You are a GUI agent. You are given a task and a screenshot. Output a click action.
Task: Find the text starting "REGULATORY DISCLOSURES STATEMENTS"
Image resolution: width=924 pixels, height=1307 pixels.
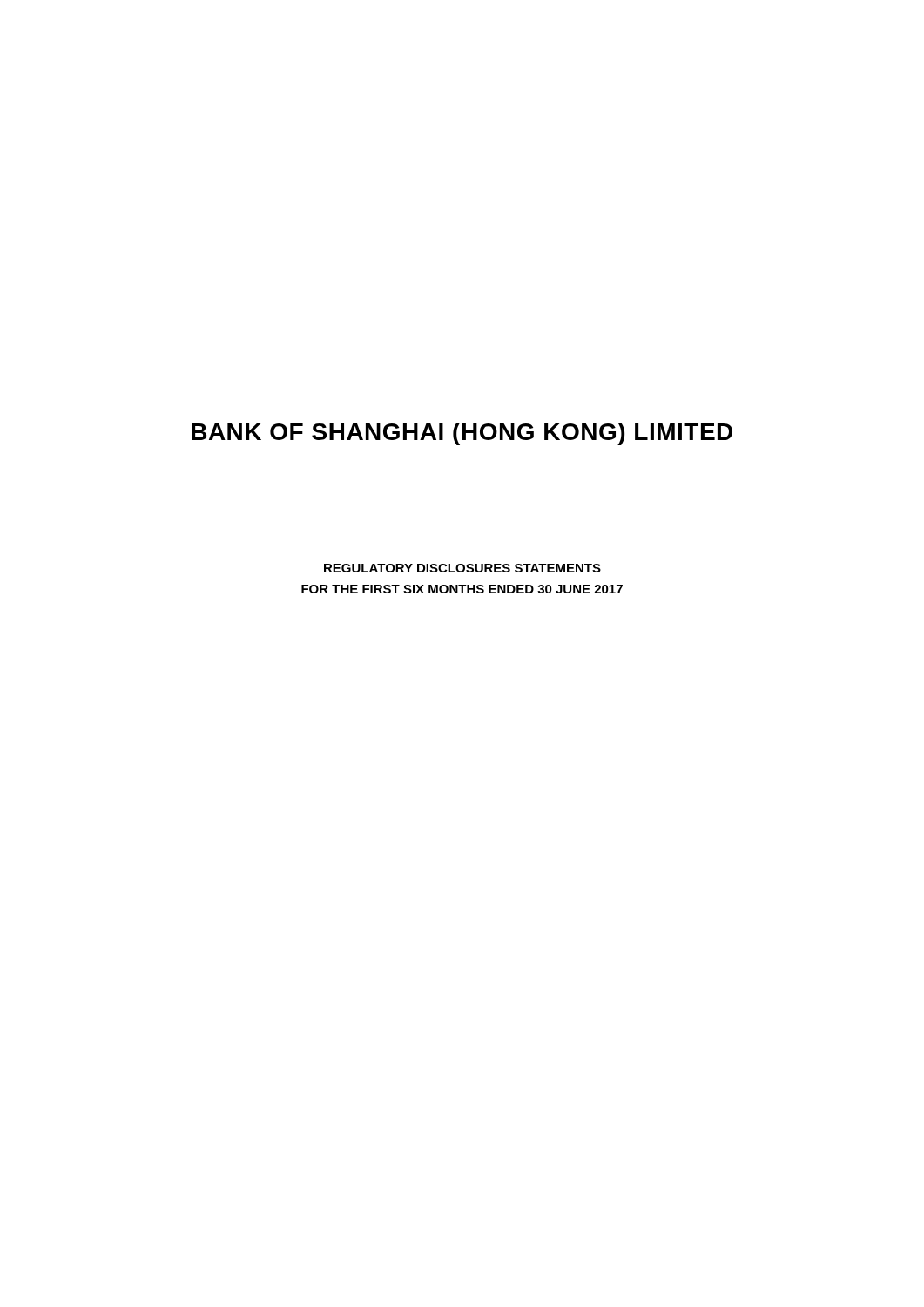pyautogui.click(x=462, y=579)
